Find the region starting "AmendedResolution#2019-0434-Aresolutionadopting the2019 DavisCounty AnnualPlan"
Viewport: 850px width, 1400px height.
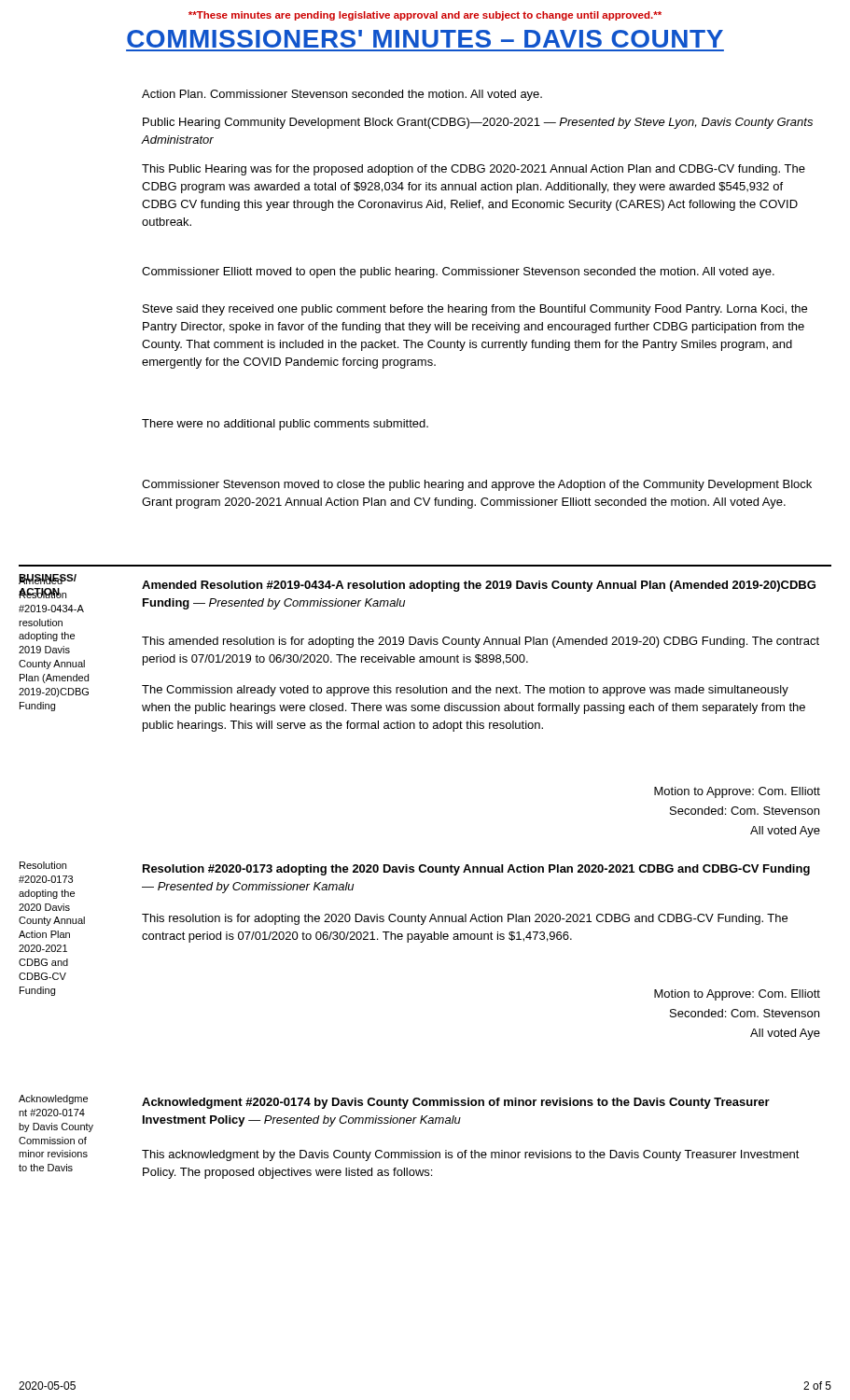tap(54, 643)
